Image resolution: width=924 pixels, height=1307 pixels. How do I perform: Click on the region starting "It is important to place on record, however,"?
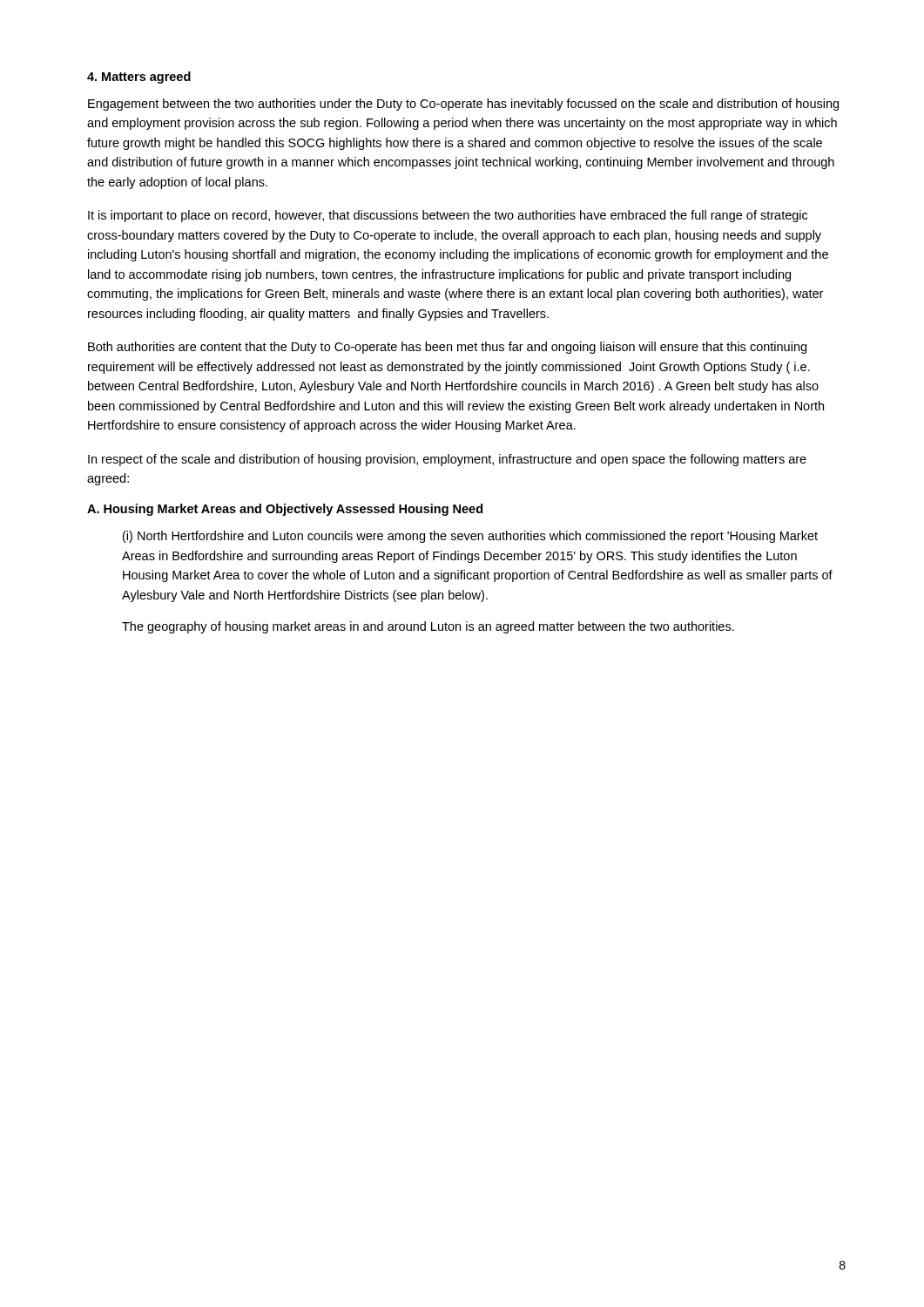458,264
